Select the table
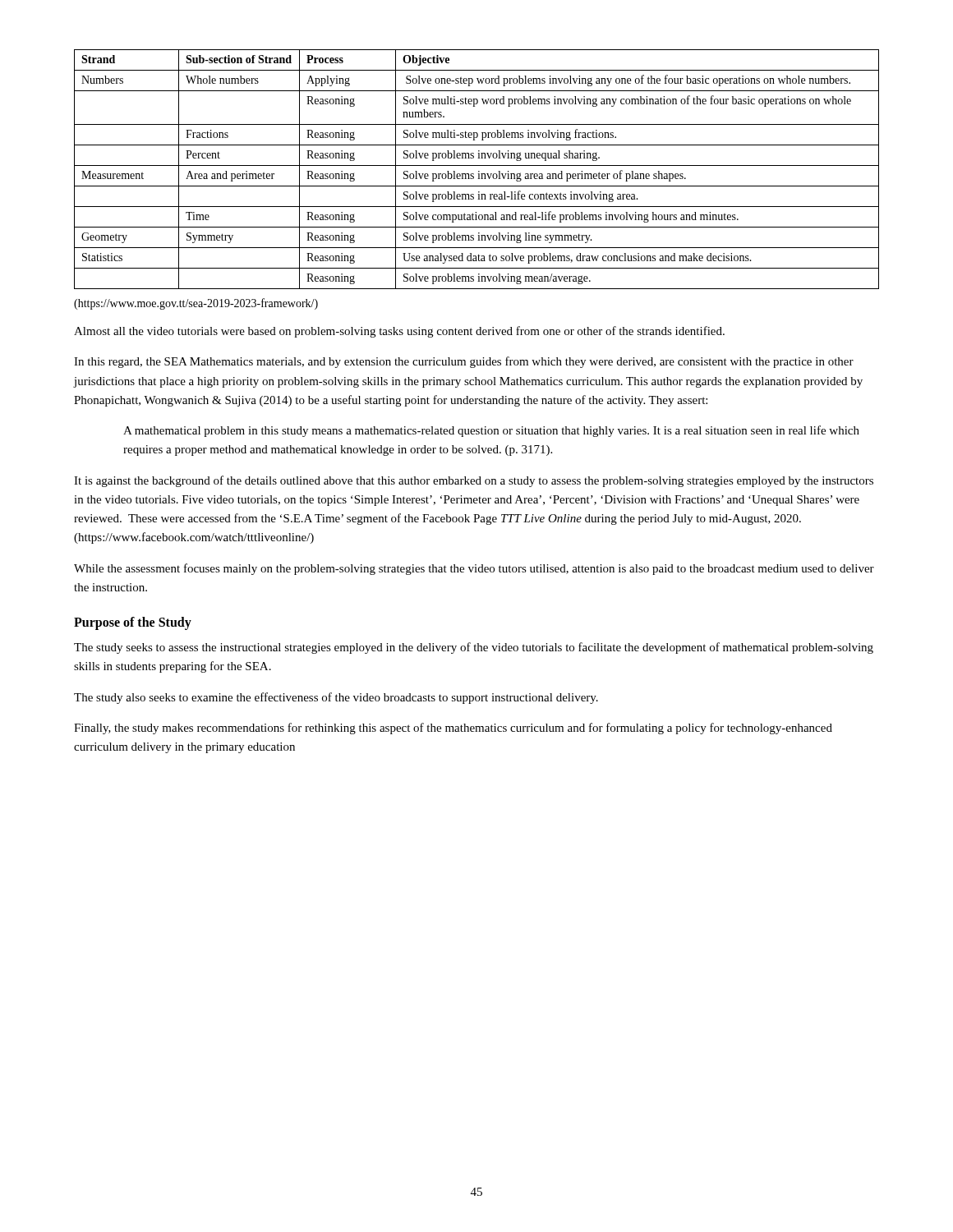This screenshot has width=953, height=1232. (x=476, y=169)
